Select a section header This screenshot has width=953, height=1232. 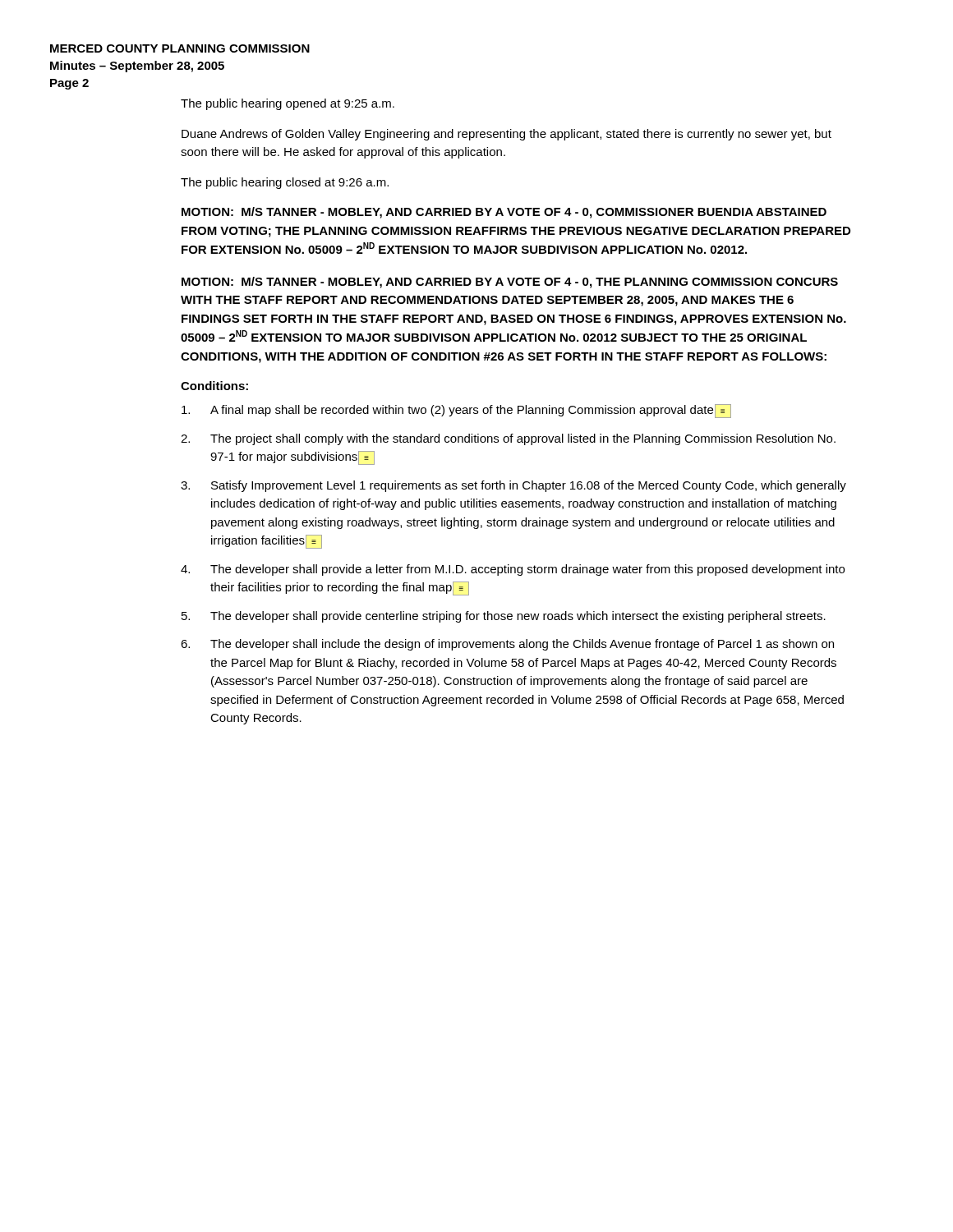215,386
